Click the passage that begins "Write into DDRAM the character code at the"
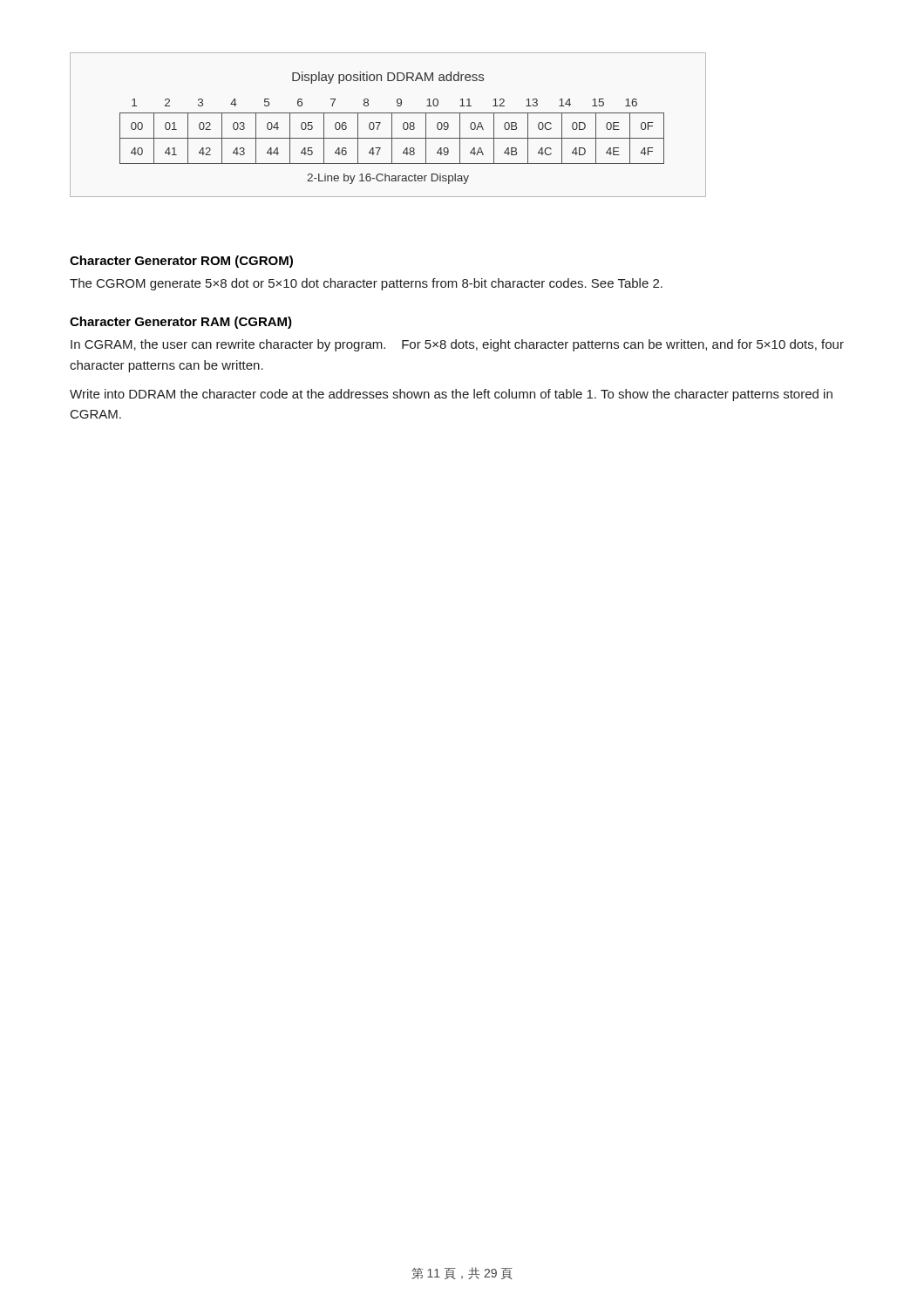The height and width of the screenshot is (1308, 924). [x=451, y=404]
